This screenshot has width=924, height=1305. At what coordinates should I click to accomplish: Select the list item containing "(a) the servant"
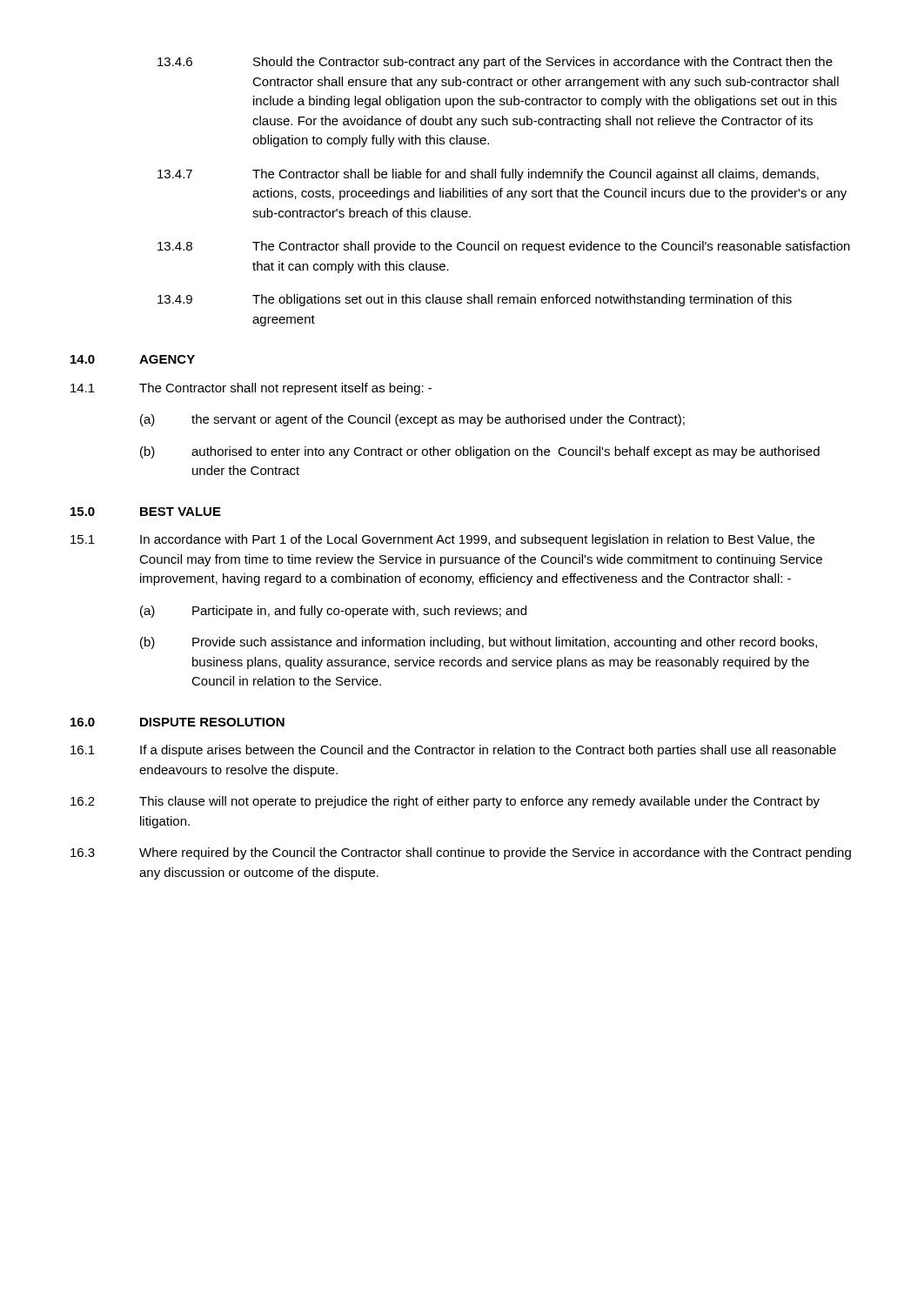[x=497, y=420]
